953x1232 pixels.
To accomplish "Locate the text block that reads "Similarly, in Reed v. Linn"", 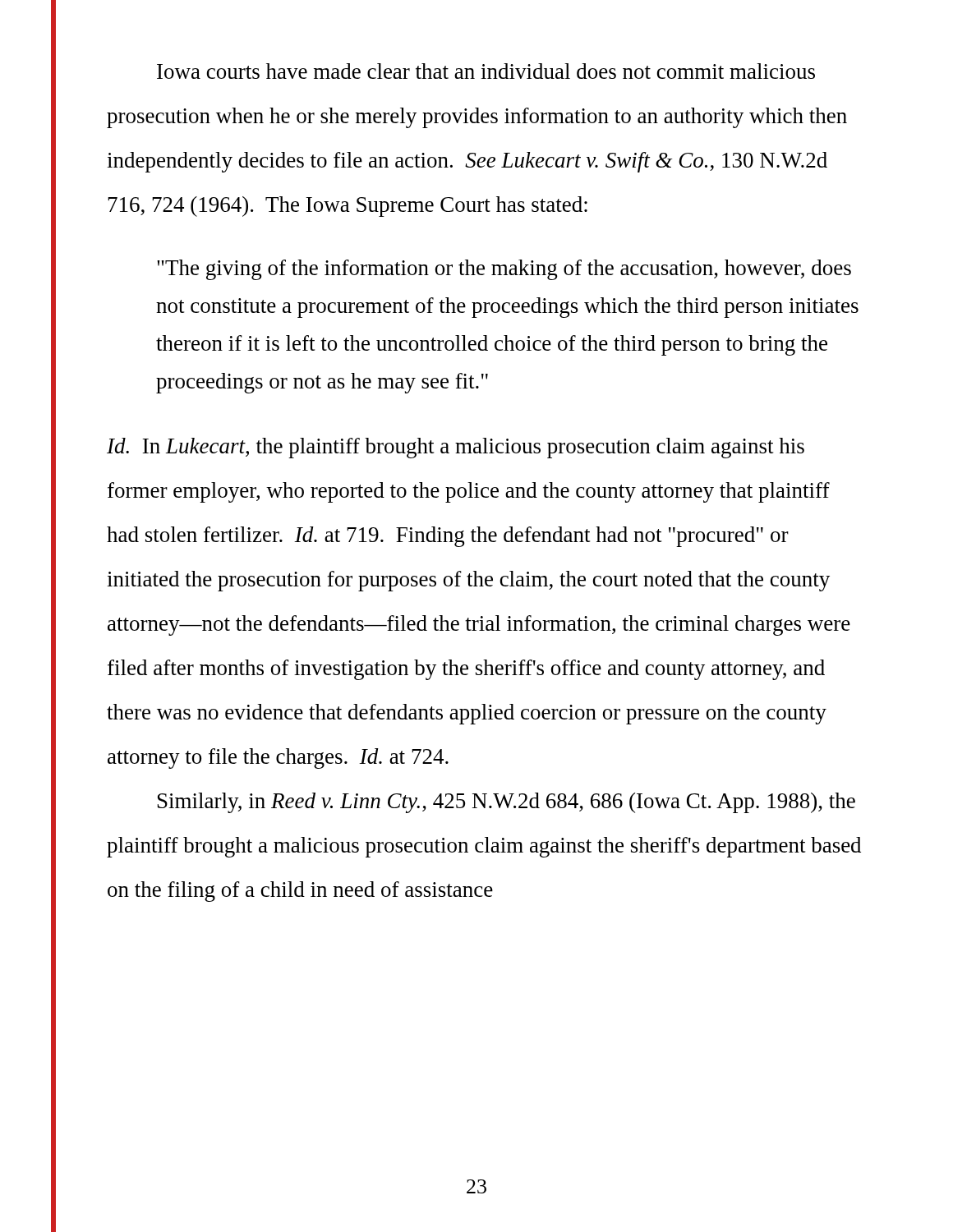I will [x=485, y=845].
